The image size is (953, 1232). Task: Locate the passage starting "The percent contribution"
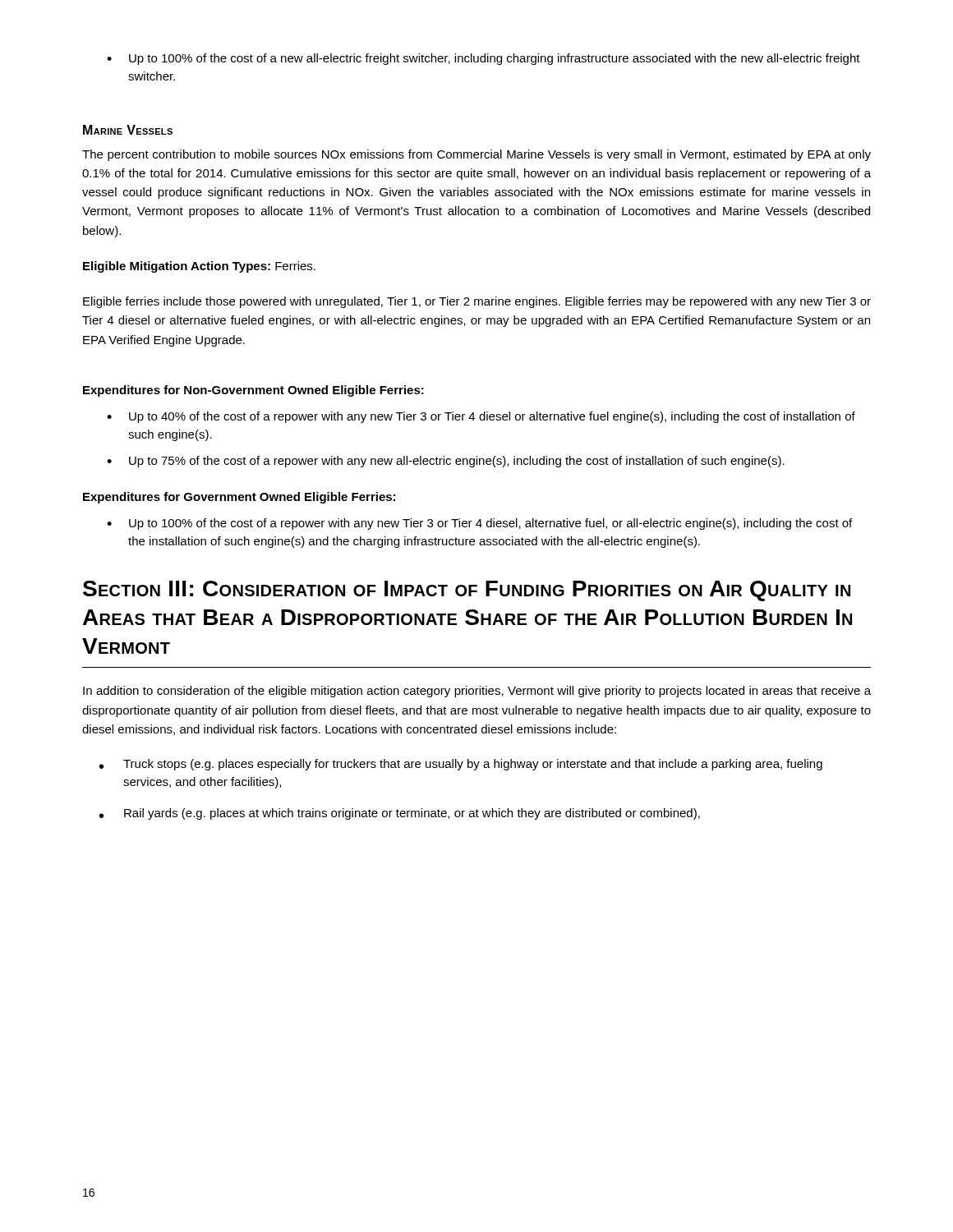476,192
